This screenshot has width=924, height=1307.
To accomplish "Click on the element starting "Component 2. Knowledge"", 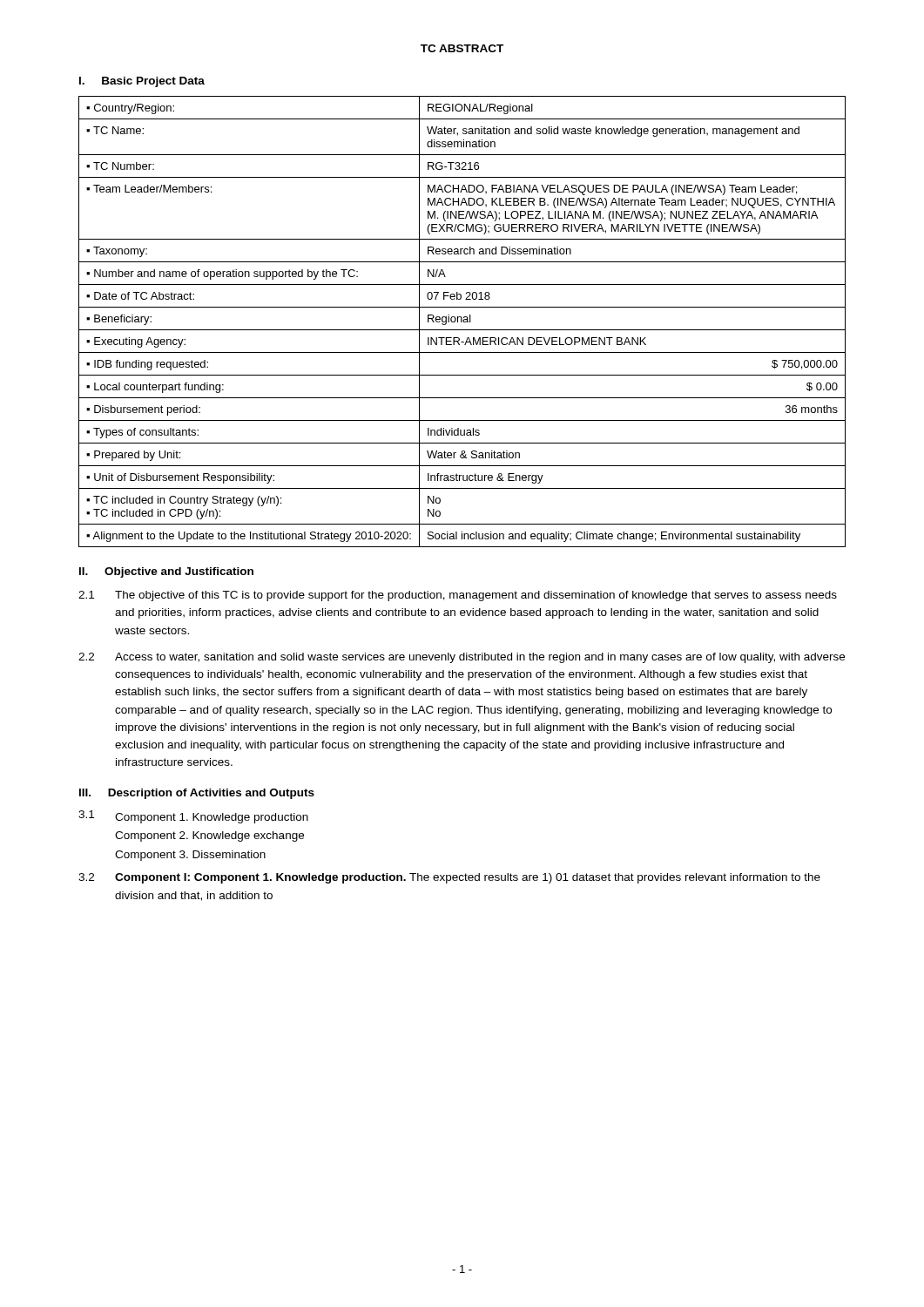I will 210,835.
